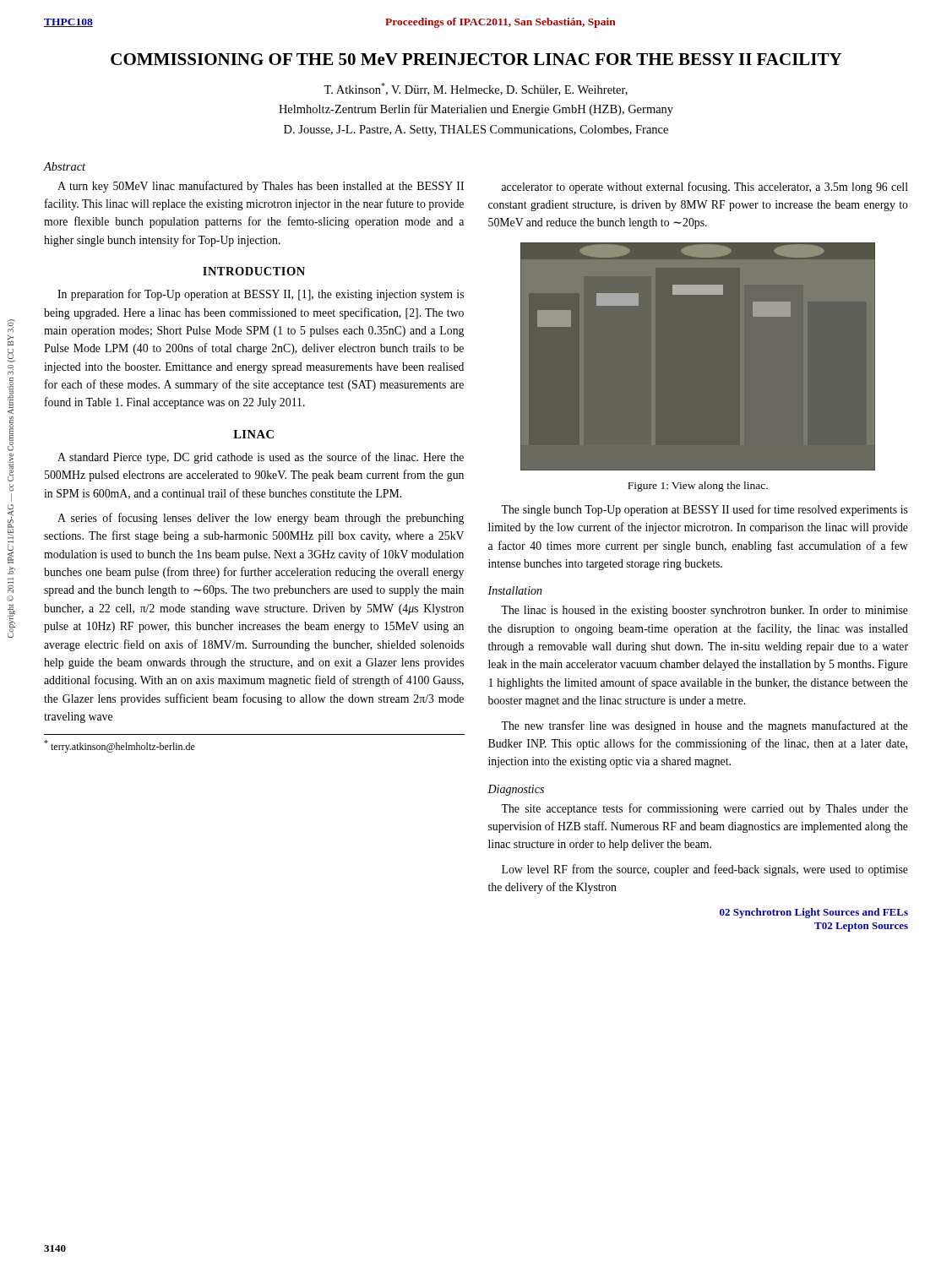Locate the title that says "COMMISSIONING OF THE 50 MeV PREINJECTOR LINAC"

tap(476, 59)
